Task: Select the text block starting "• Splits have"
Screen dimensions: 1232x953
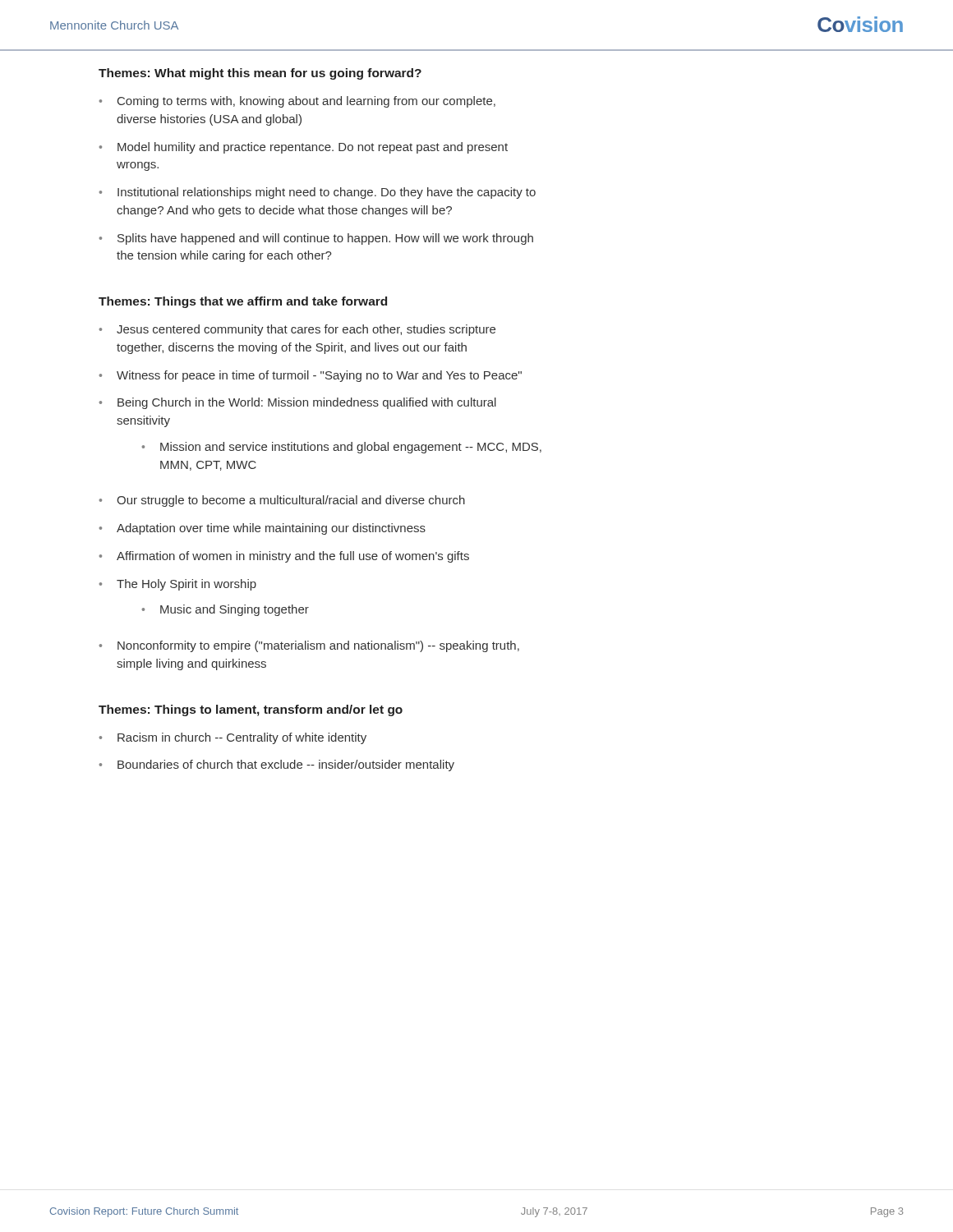Action: (x=493, y=247)
